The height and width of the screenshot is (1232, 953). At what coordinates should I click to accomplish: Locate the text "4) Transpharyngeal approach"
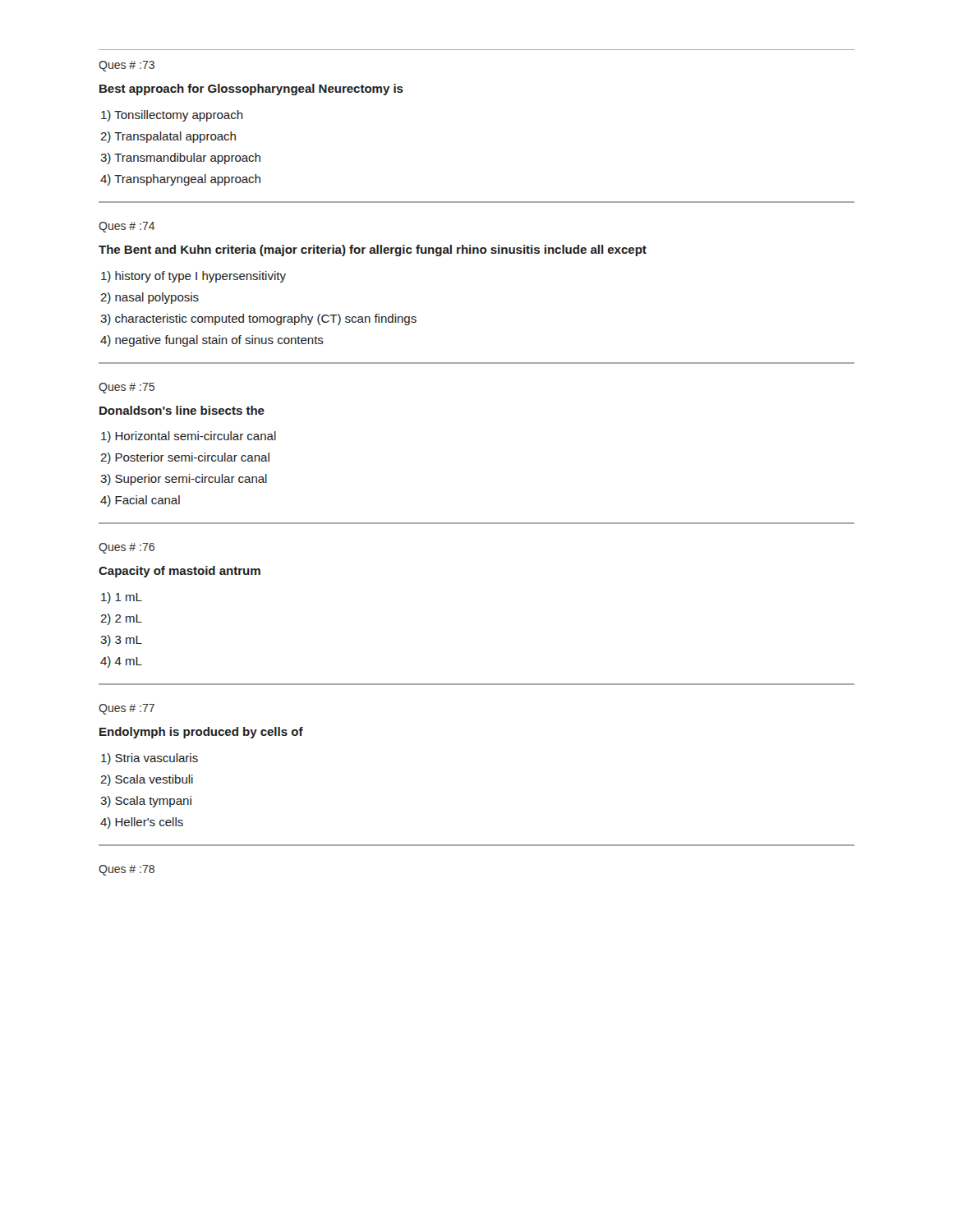pos(181,178)
